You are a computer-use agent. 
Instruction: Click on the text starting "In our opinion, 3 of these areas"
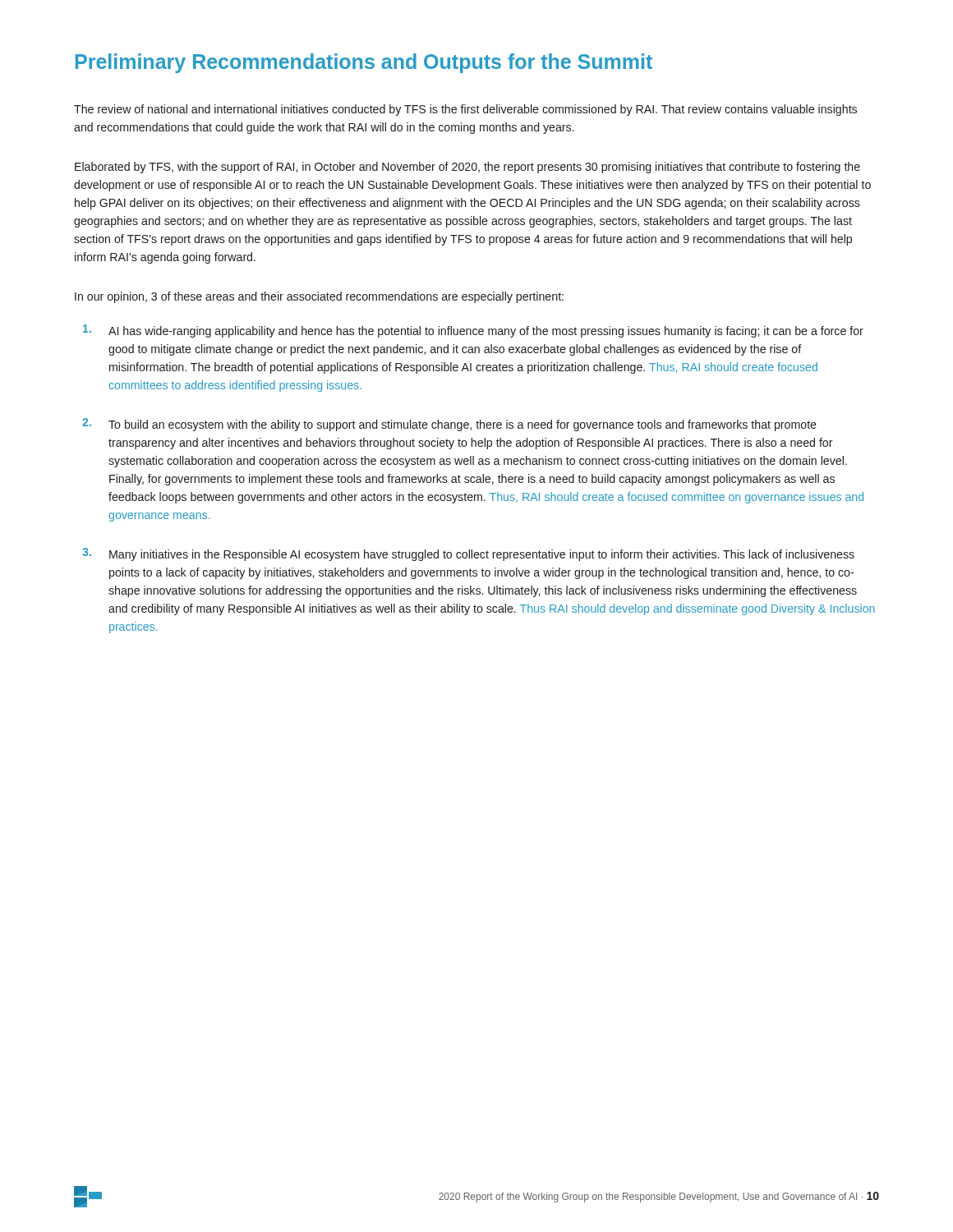click(x=319, y=296)
